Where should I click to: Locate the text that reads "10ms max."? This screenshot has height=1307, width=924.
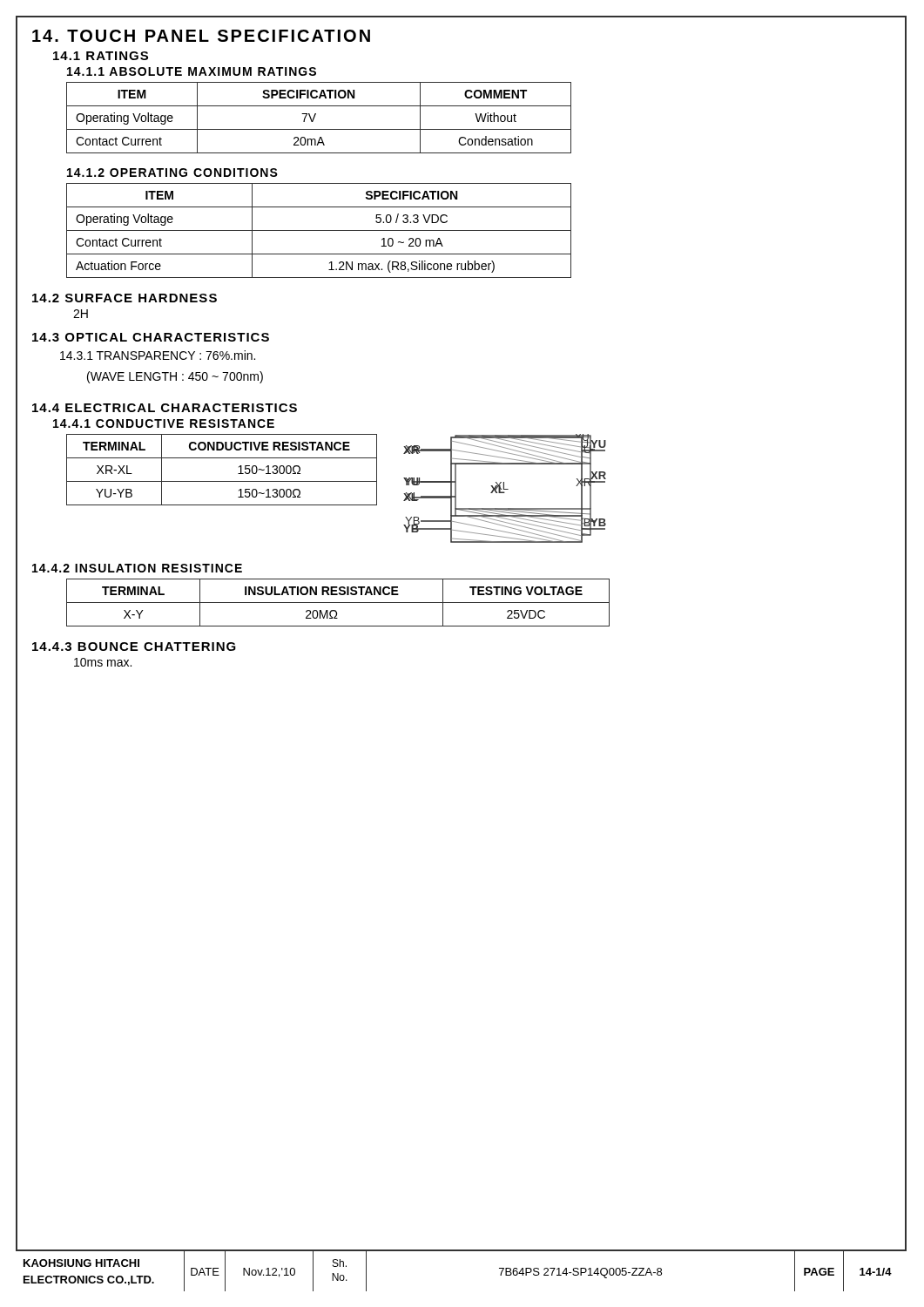pyautogui.click(x=103, y=662)
